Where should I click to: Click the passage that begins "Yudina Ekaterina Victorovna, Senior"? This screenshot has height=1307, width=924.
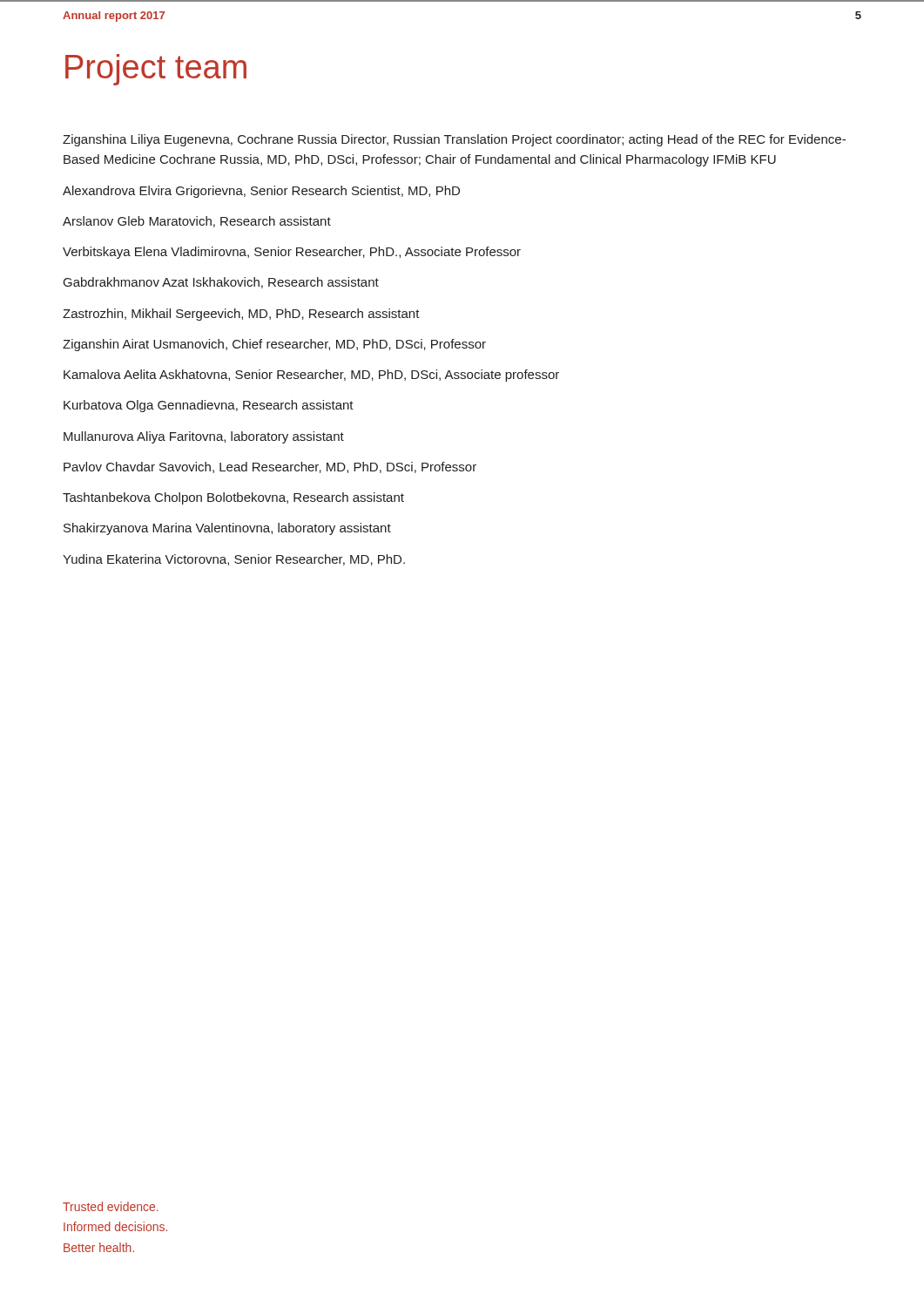point(234,559)
